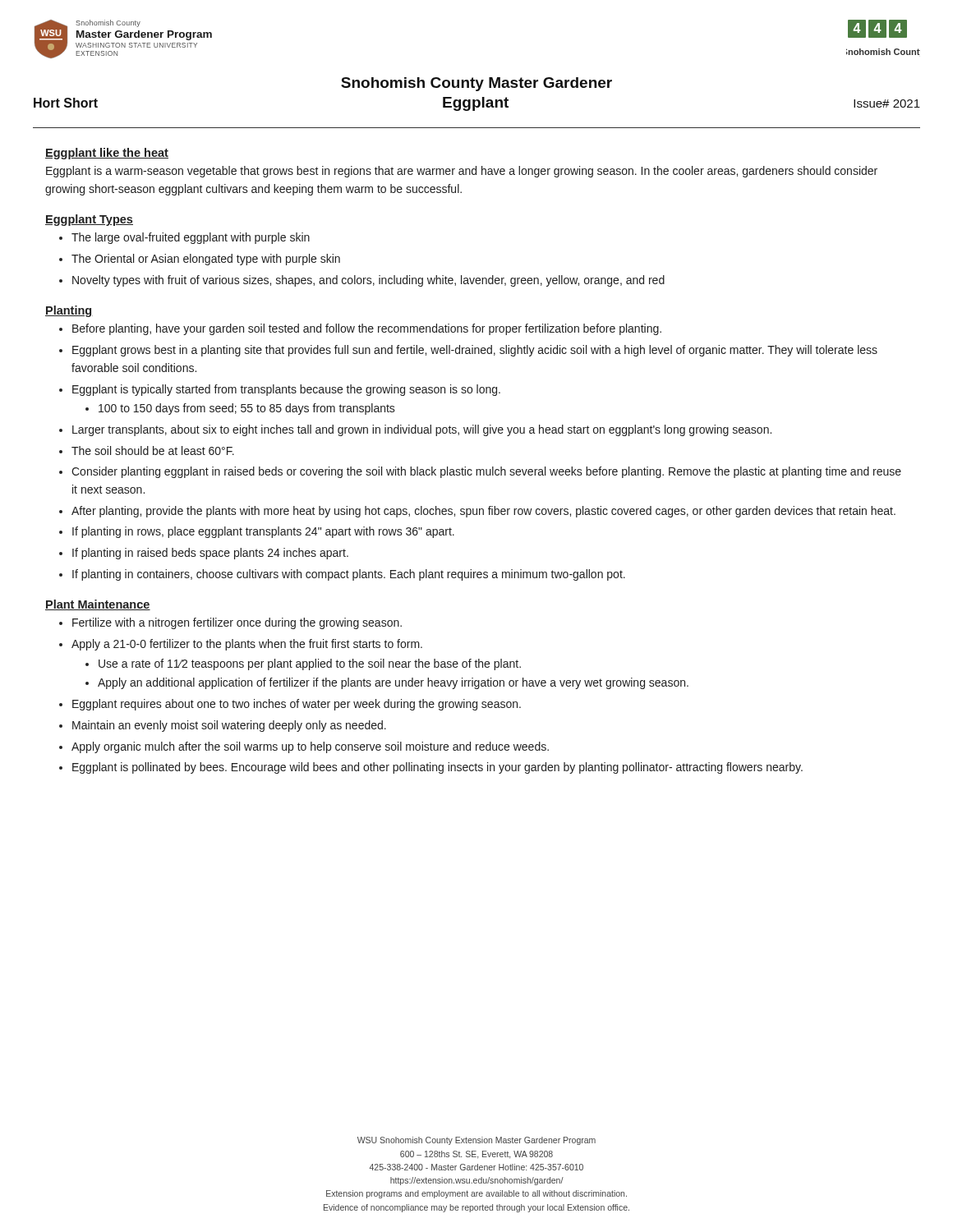Click on the passage starting "If planting in containers, choose cultivars with compact"
Screen dimensions: 1232x953
[349, 574]
